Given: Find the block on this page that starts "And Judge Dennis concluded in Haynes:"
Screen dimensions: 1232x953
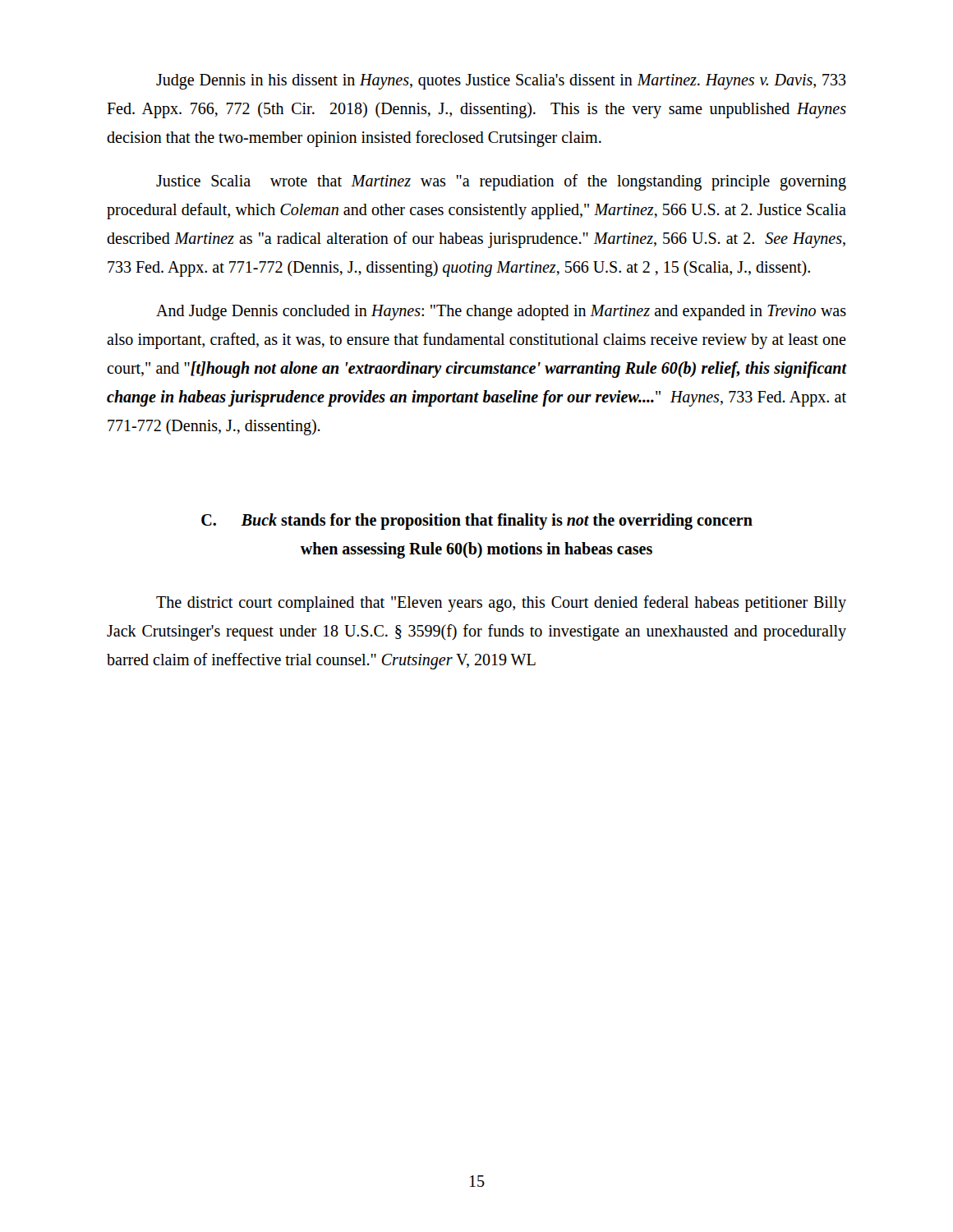Looking at the screenshot, I should click(476, 368).
